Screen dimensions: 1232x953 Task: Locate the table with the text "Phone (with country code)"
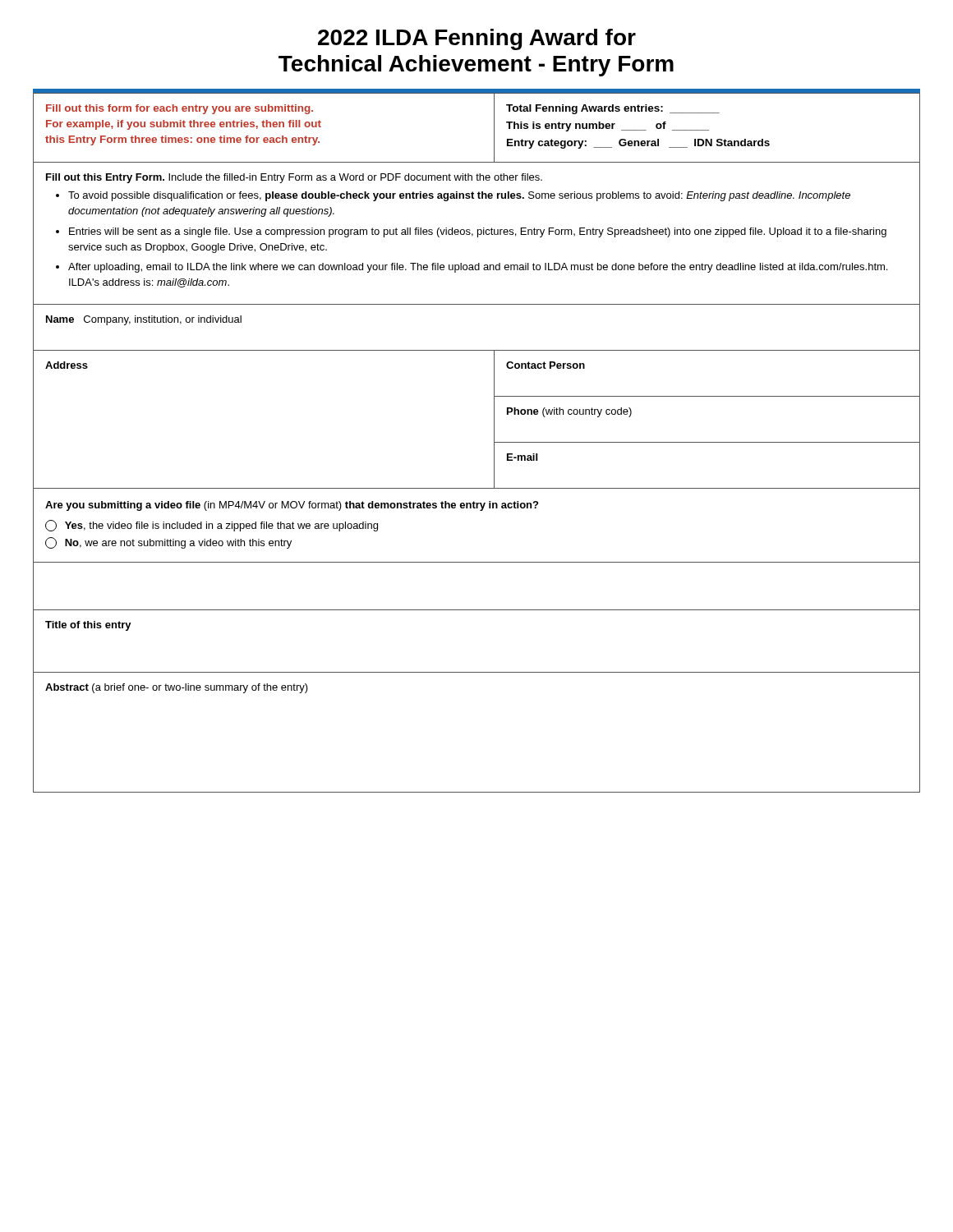(x=476, y=443)
